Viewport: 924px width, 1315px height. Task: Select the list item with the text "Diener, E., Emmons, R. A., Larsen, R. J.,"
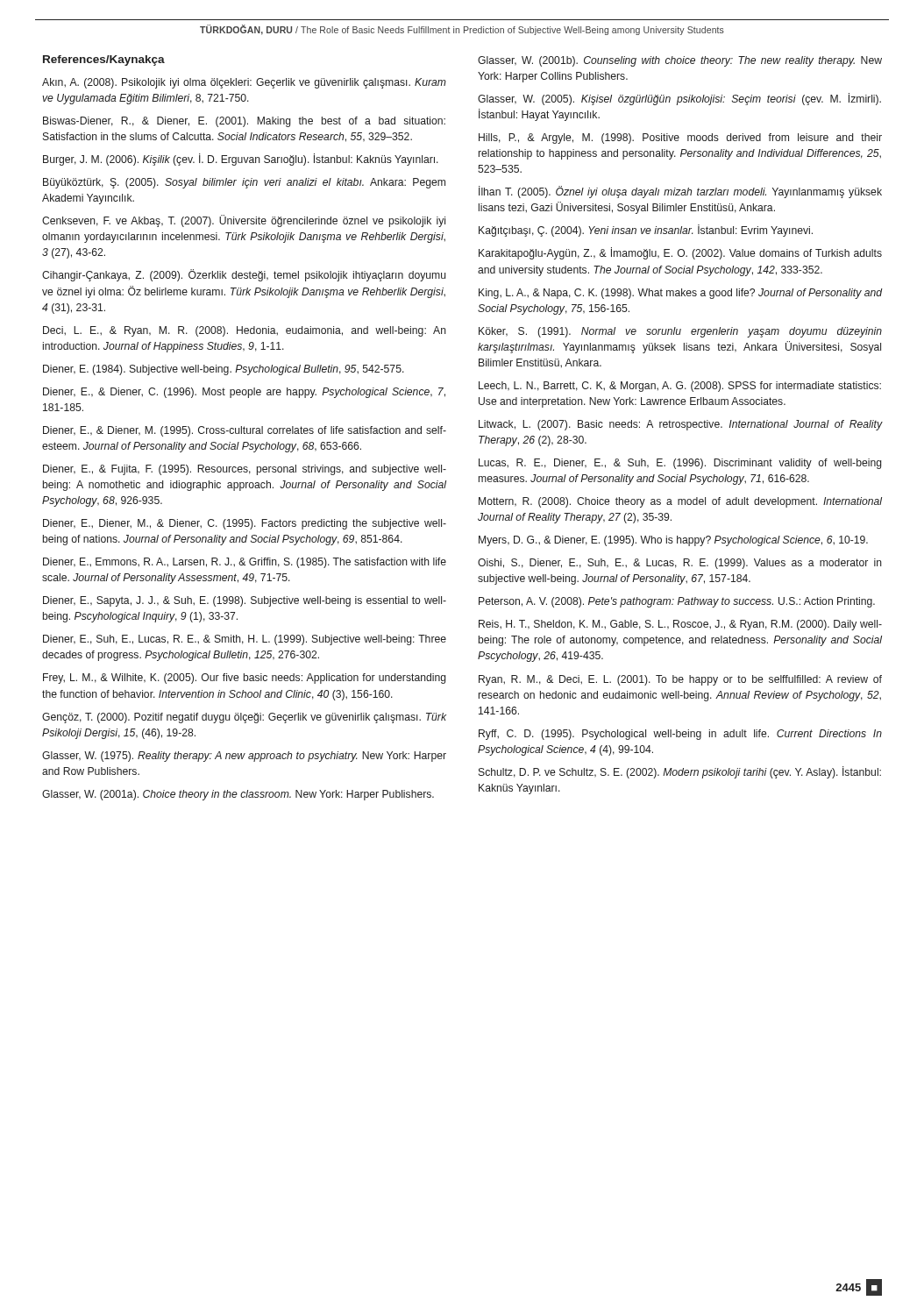(244, 570)
